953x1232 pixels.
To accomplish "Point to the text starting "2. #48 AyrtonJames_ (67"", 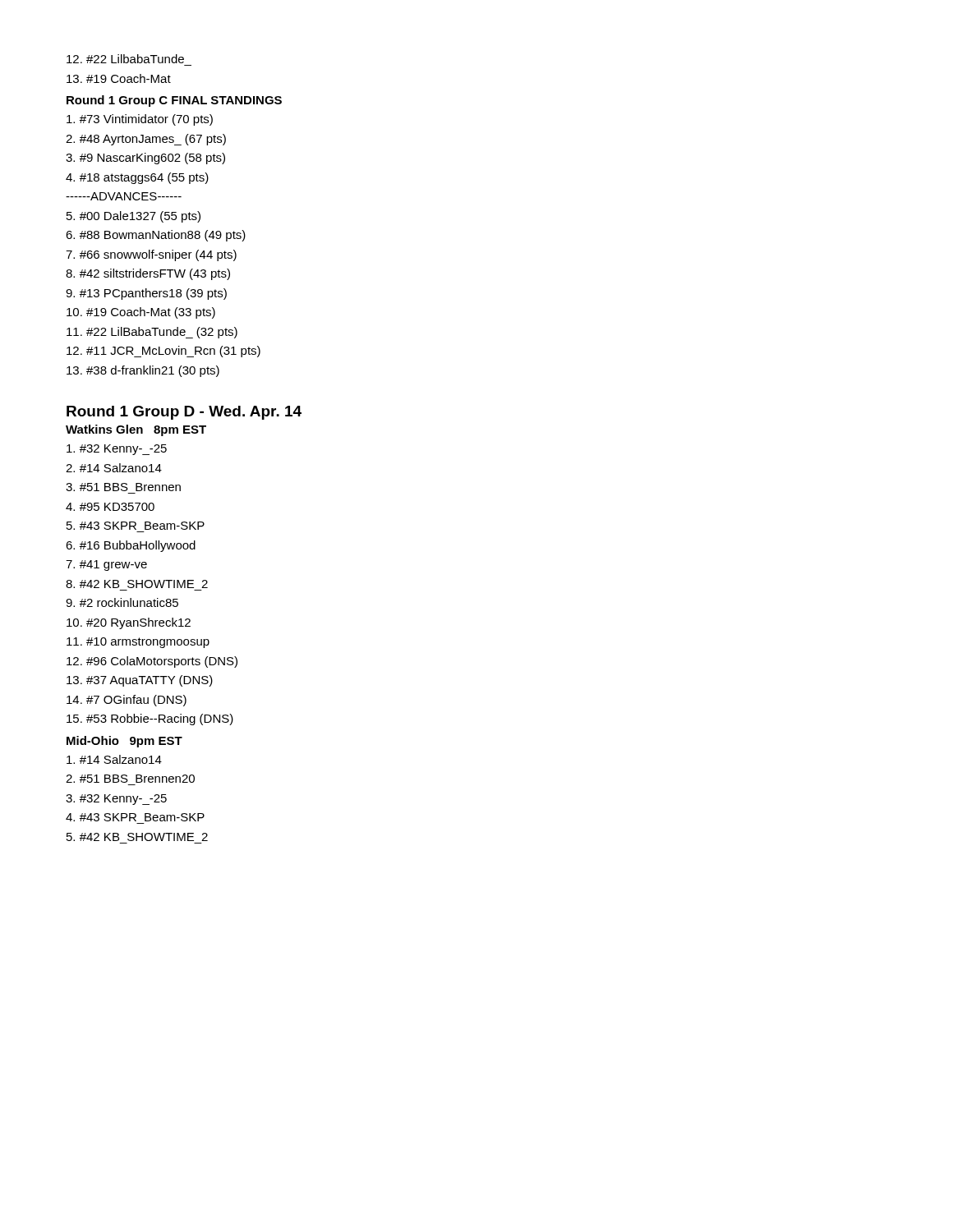I will point(146,138).
